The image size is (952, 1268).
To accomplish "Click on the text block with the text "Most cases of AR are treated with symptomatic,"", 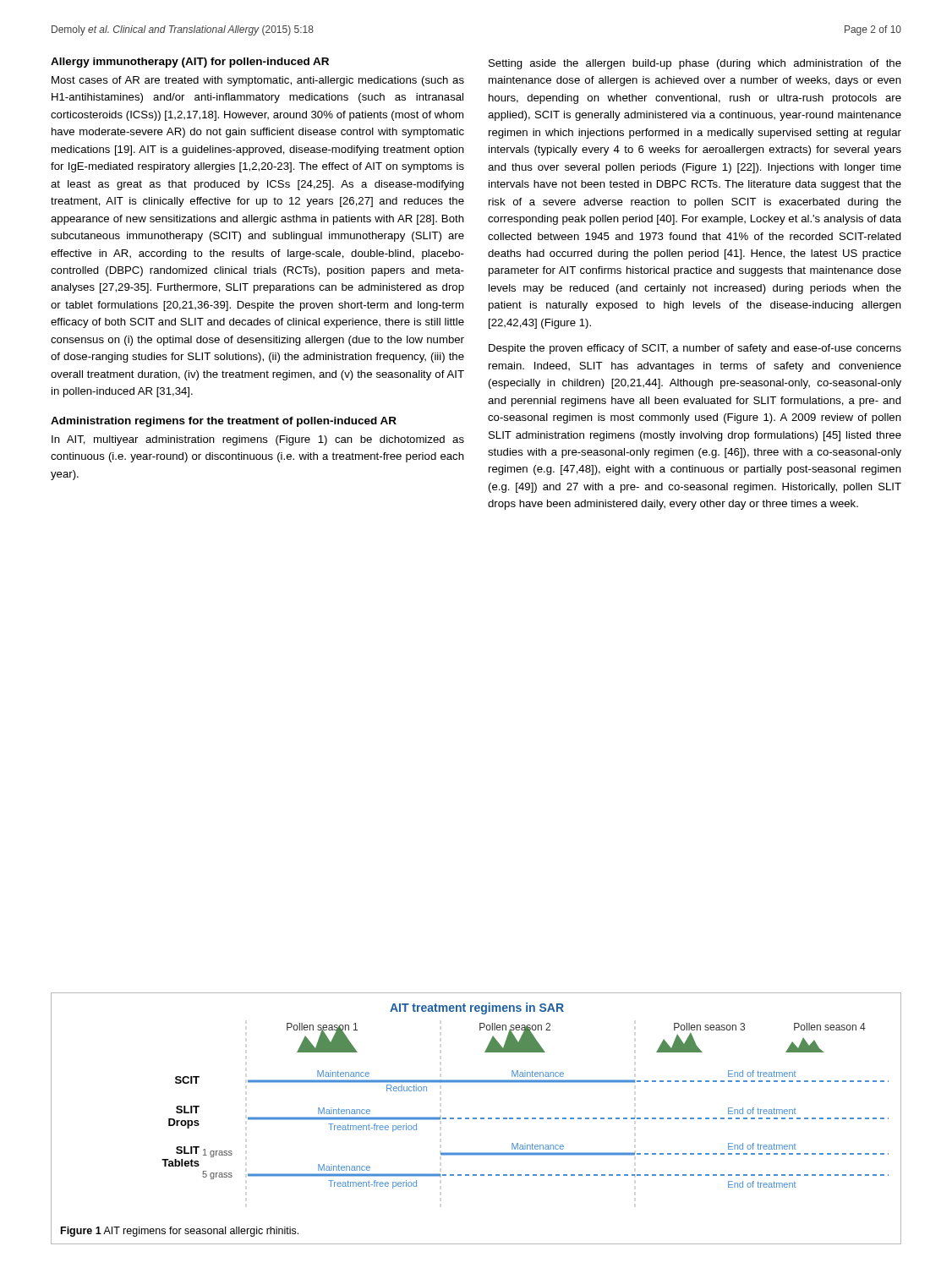I will [257, 235].
